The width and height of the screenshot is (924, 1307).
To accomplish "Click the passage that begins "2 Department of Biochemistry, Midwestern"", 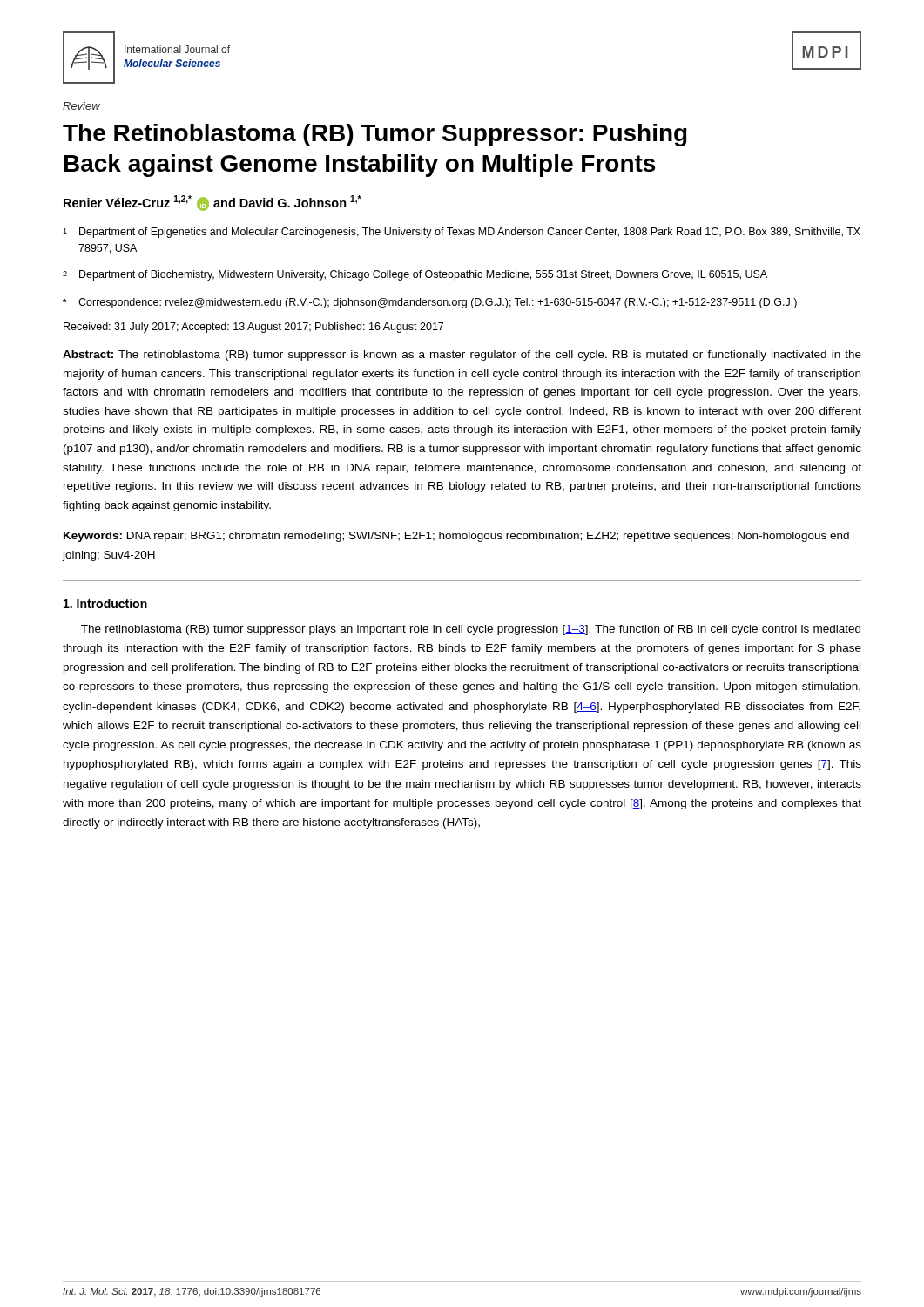I will pos(462,276).
